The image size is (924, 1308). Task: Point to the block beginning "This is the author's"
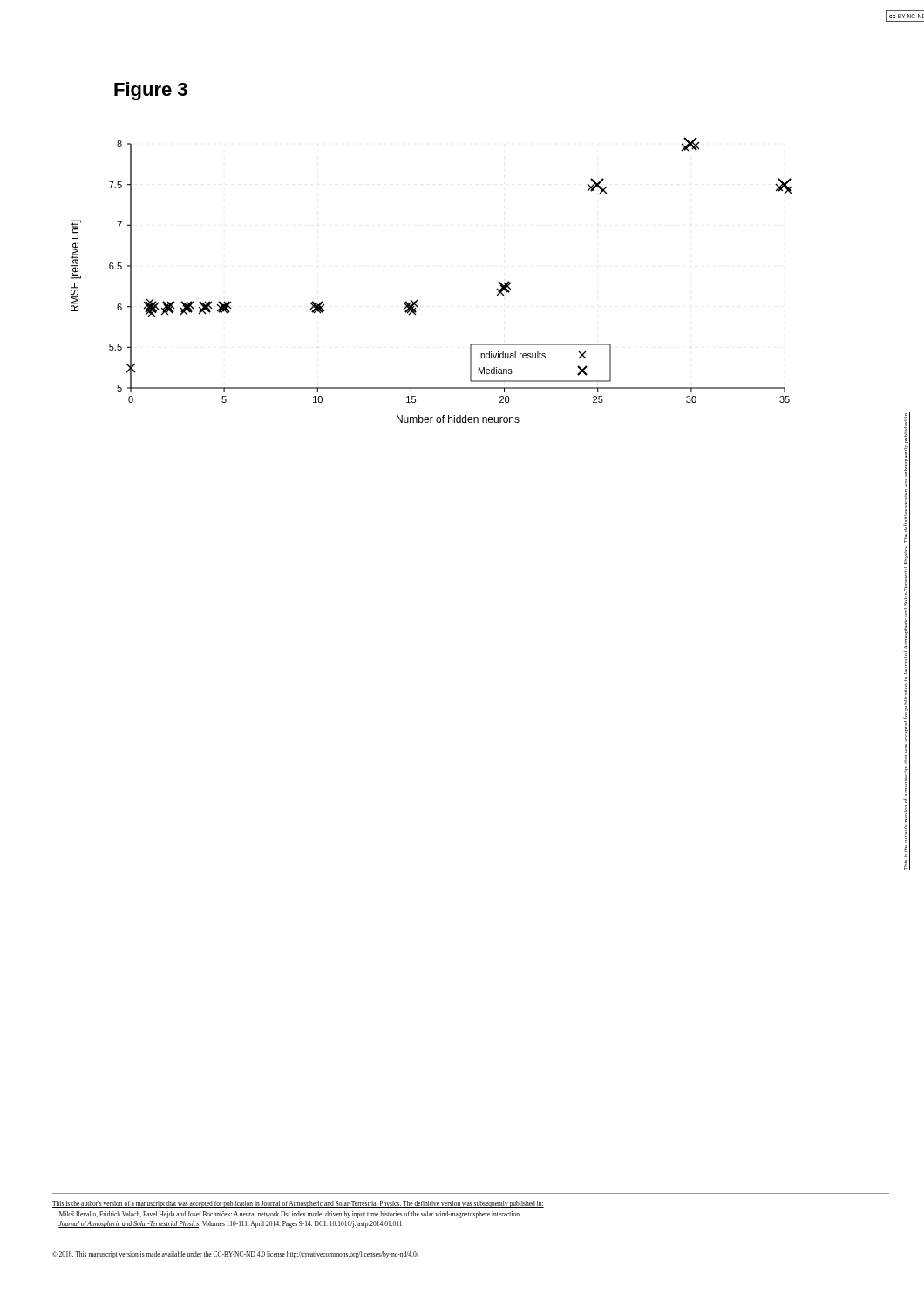tap(298, 1214)
